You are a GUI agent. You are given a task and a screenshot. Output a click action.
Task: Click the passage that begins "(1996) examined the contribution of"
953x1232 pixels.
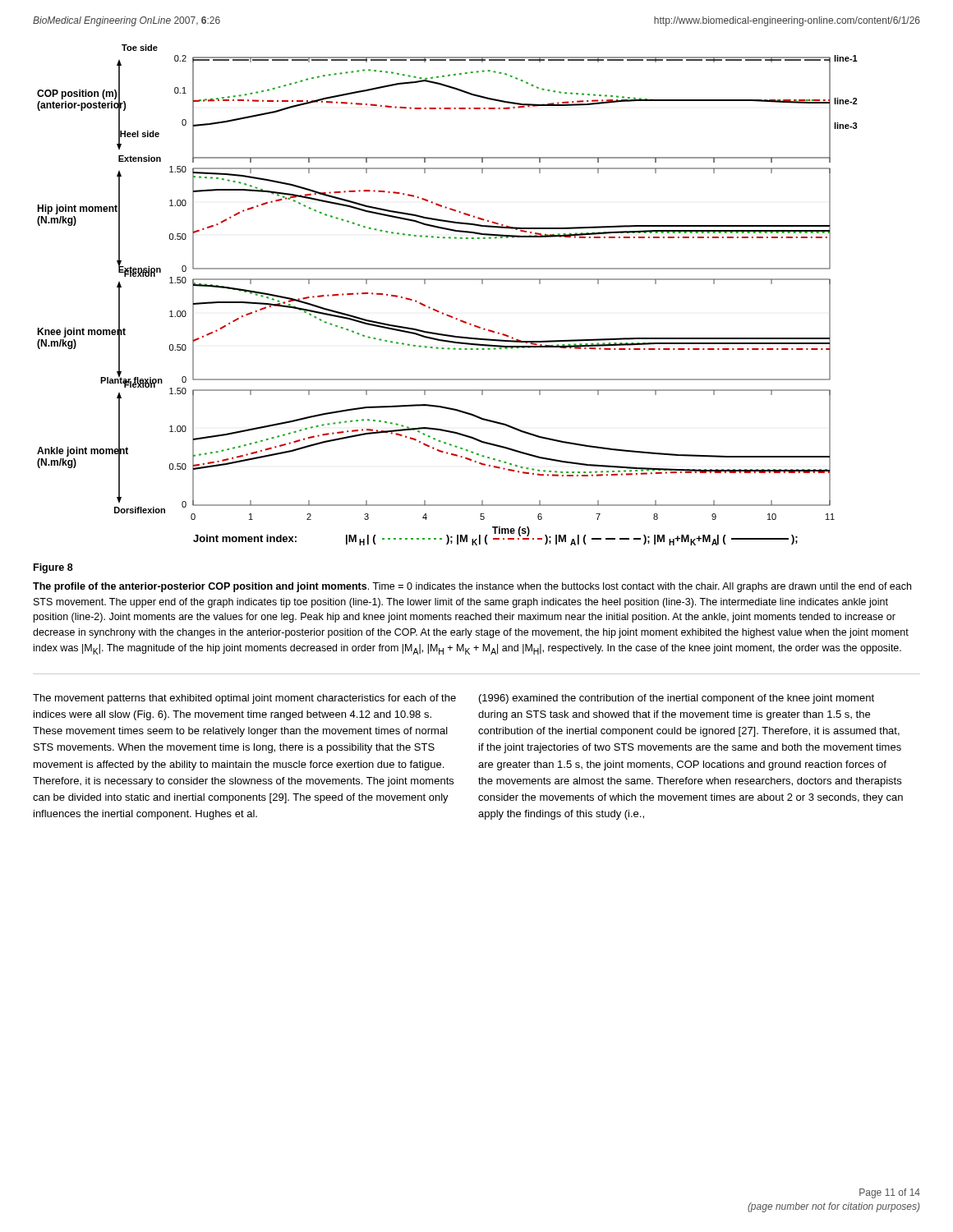tap(691, 756)
